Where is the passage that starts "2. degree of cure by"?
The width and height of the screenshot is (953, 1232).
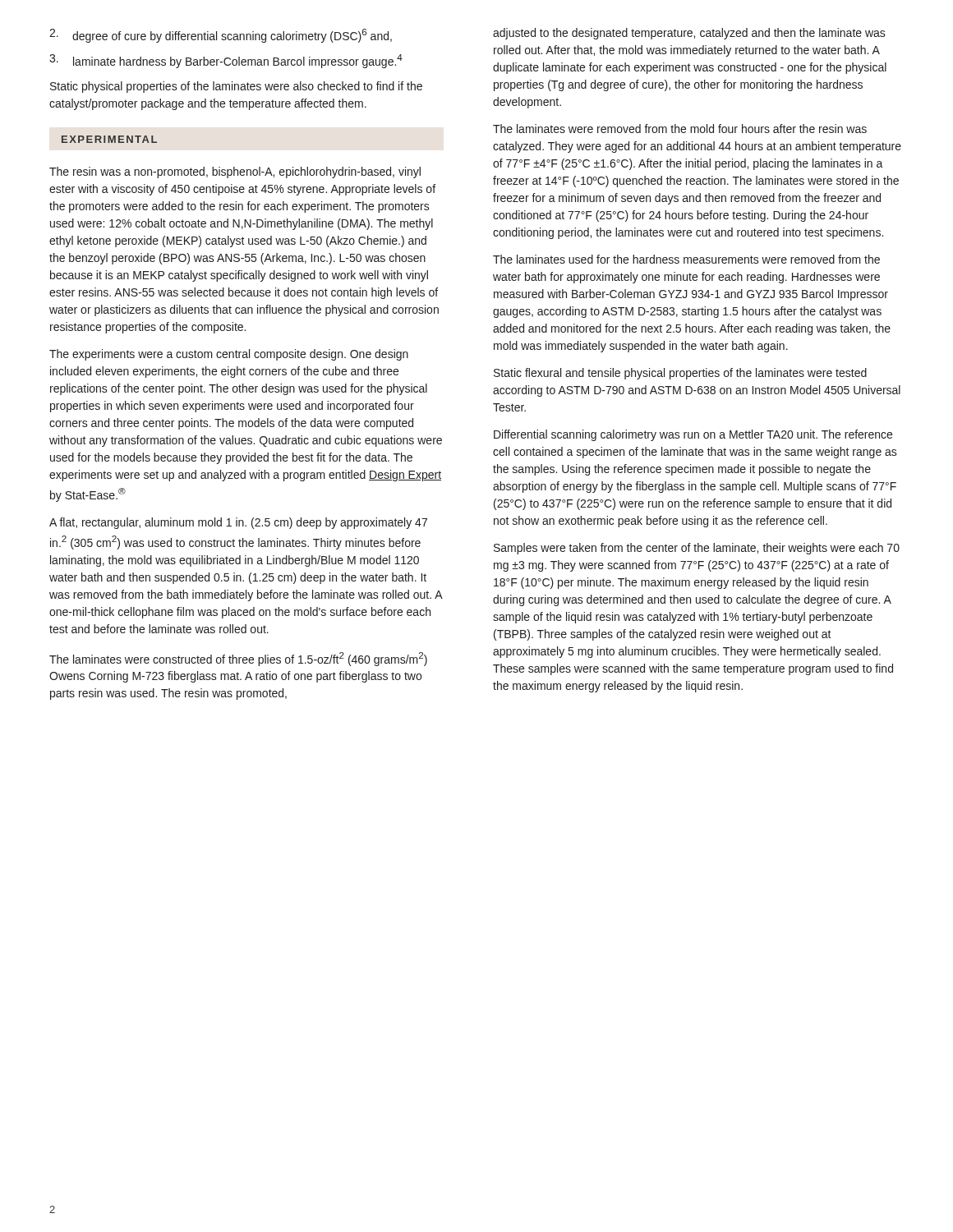tap(221, 35)
